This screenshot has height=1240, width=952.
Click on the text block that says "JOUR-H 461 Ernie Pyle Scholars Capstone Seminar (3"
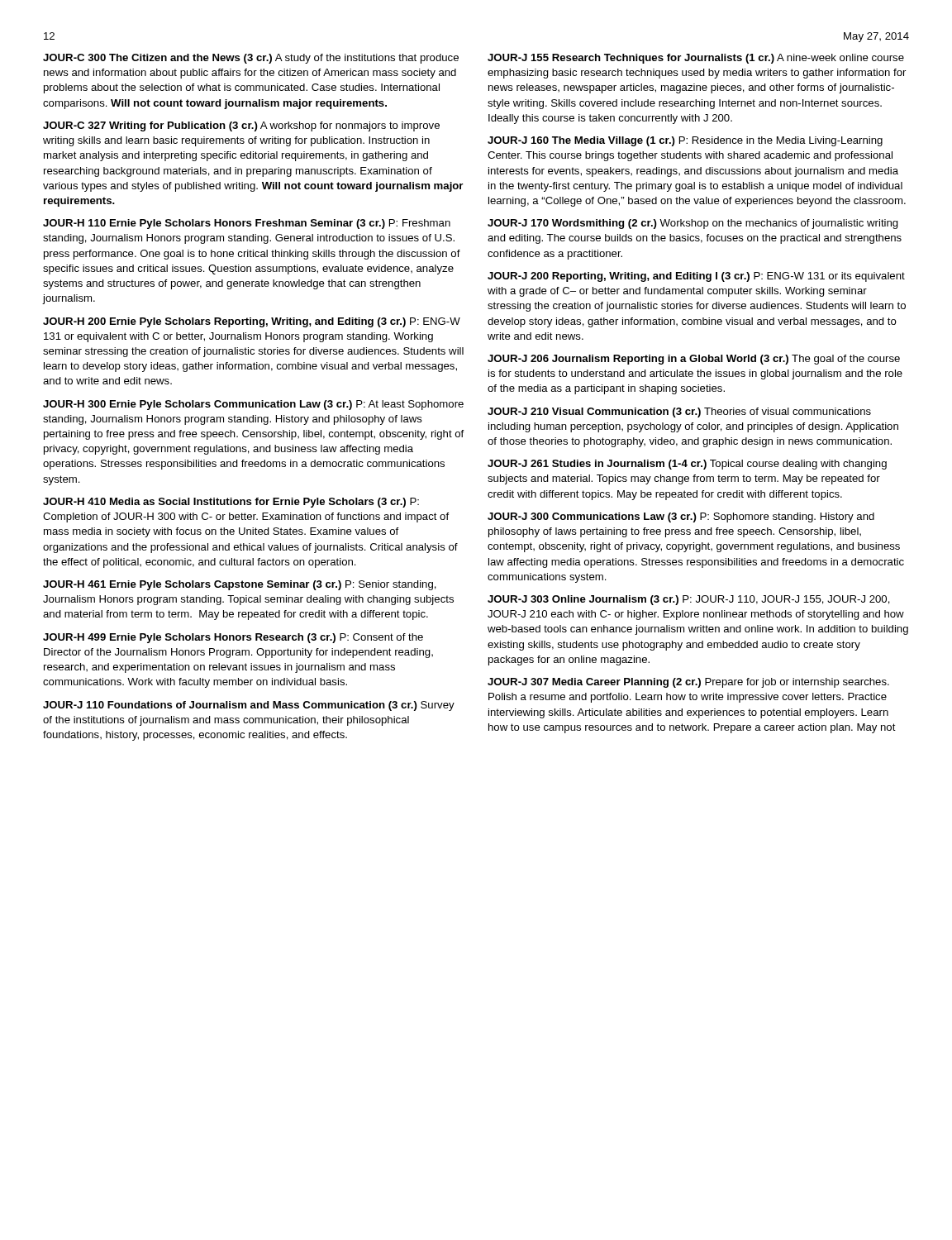(249, 599)
